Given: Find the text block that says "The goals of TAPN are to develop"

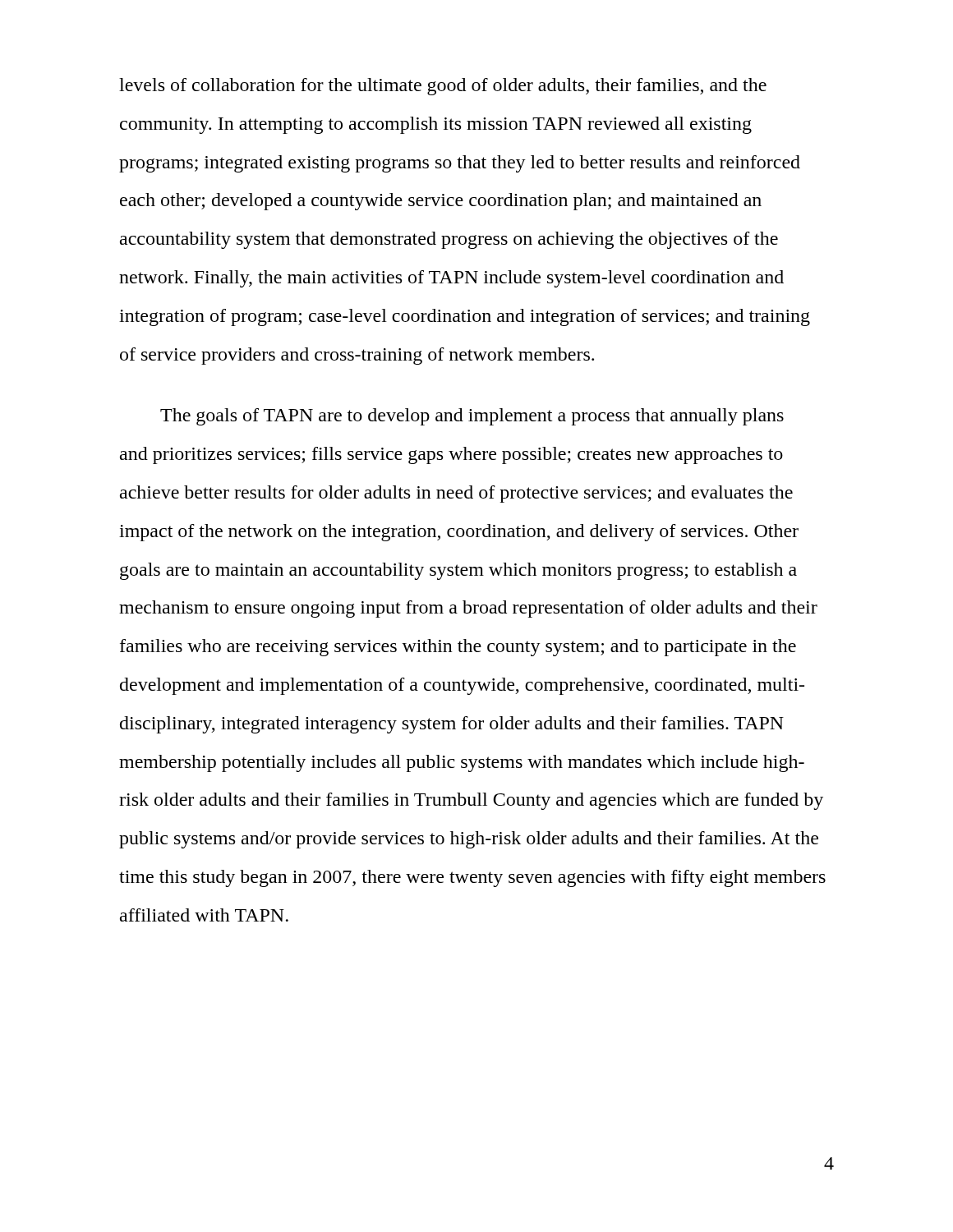Looking at the screenshot, I should click(x=472, y=417).
